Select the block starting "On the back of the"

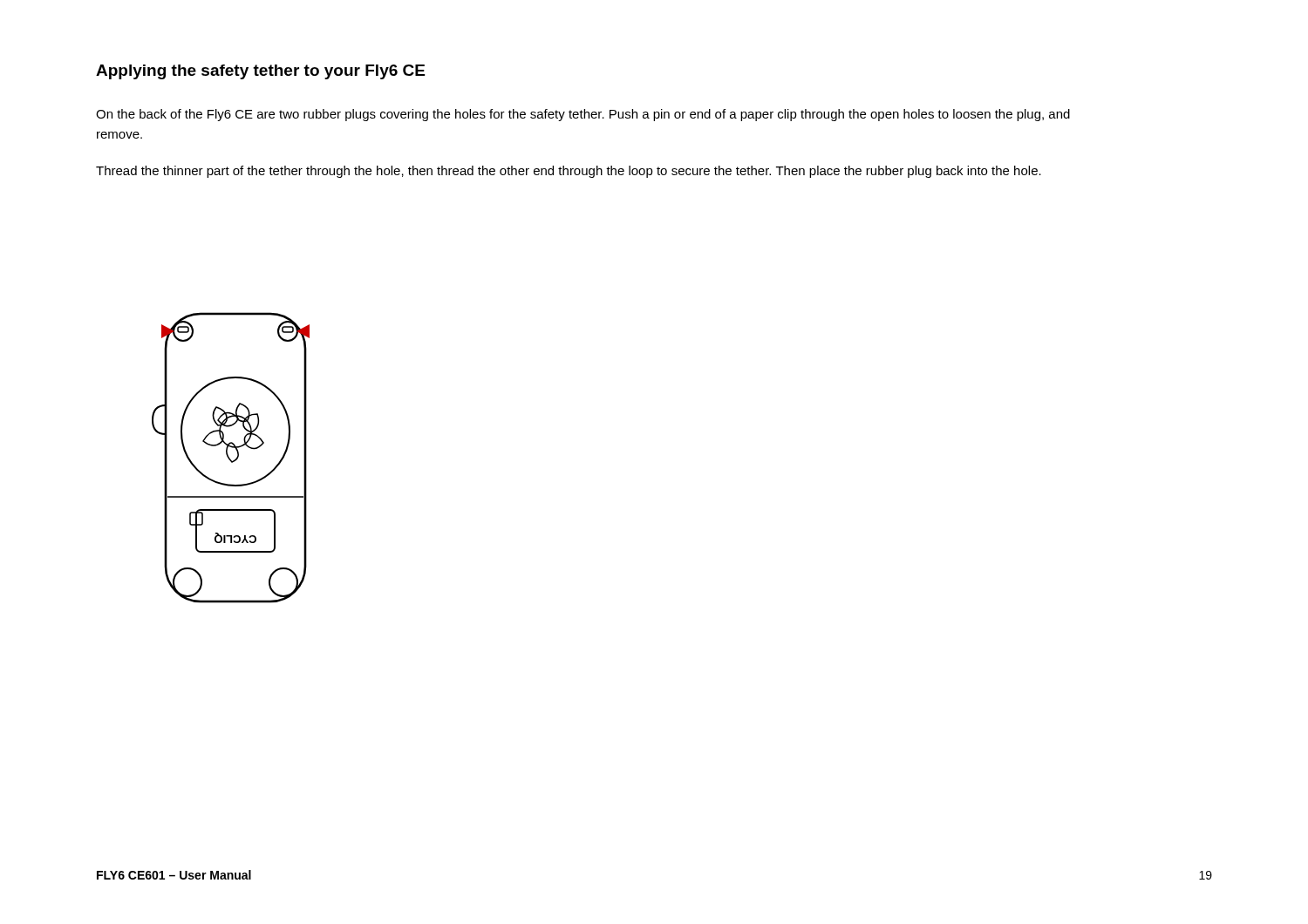tap(583, 124)
